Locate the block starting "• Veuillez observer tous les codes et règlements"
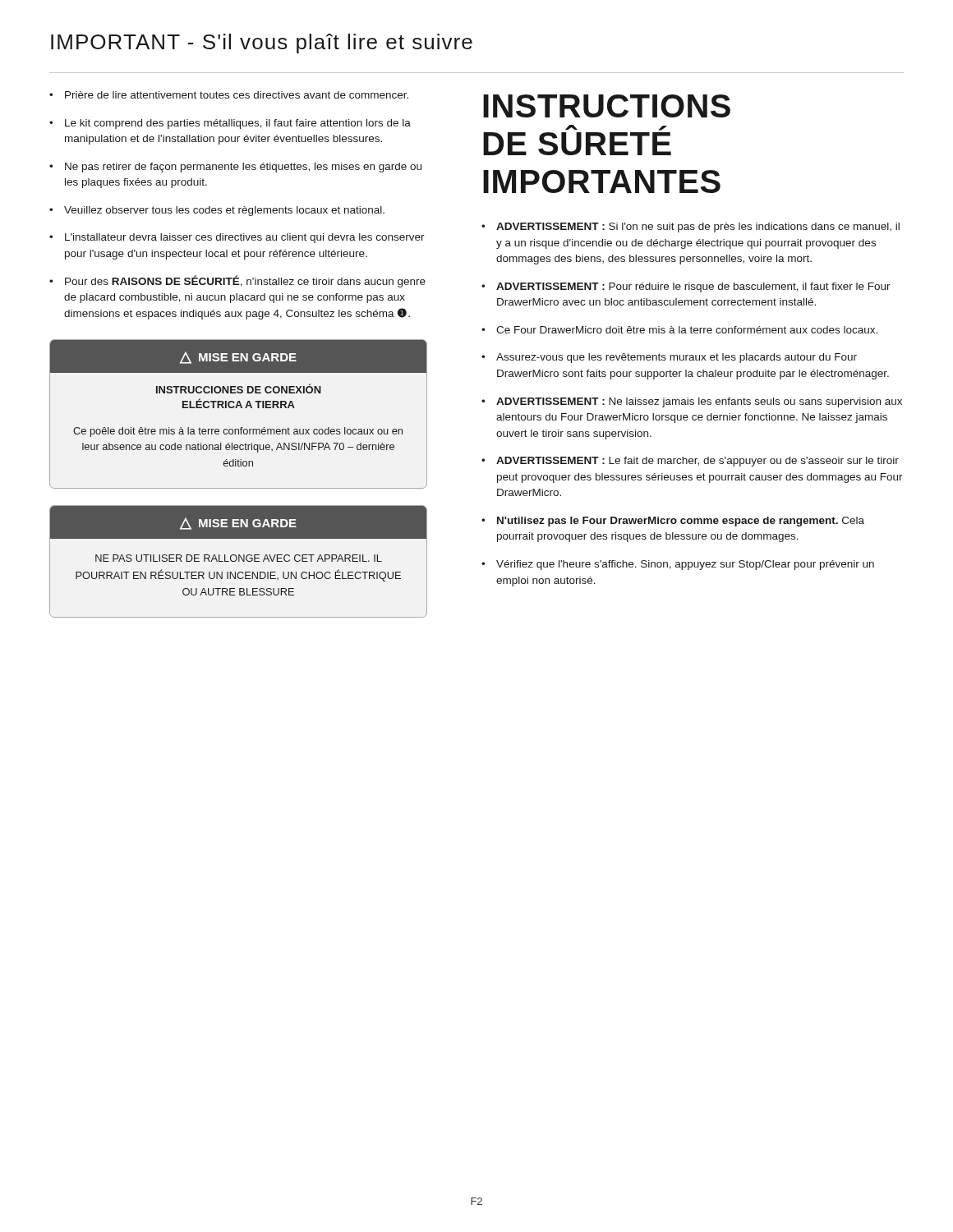 point(217,210)
